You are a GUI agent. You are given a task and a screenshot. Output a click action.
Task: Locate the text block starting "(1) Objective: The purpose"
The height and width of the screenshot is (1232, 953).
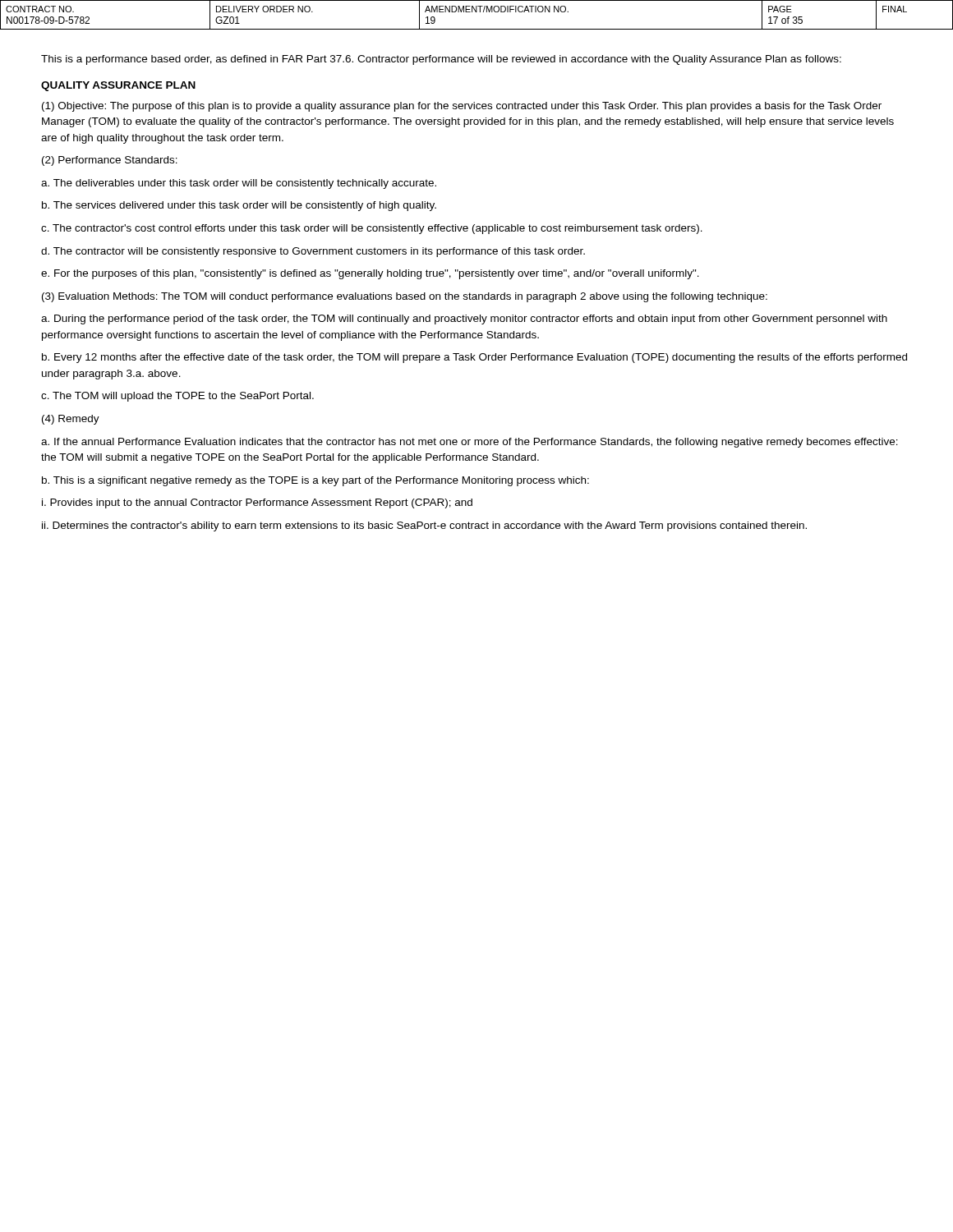468,121
